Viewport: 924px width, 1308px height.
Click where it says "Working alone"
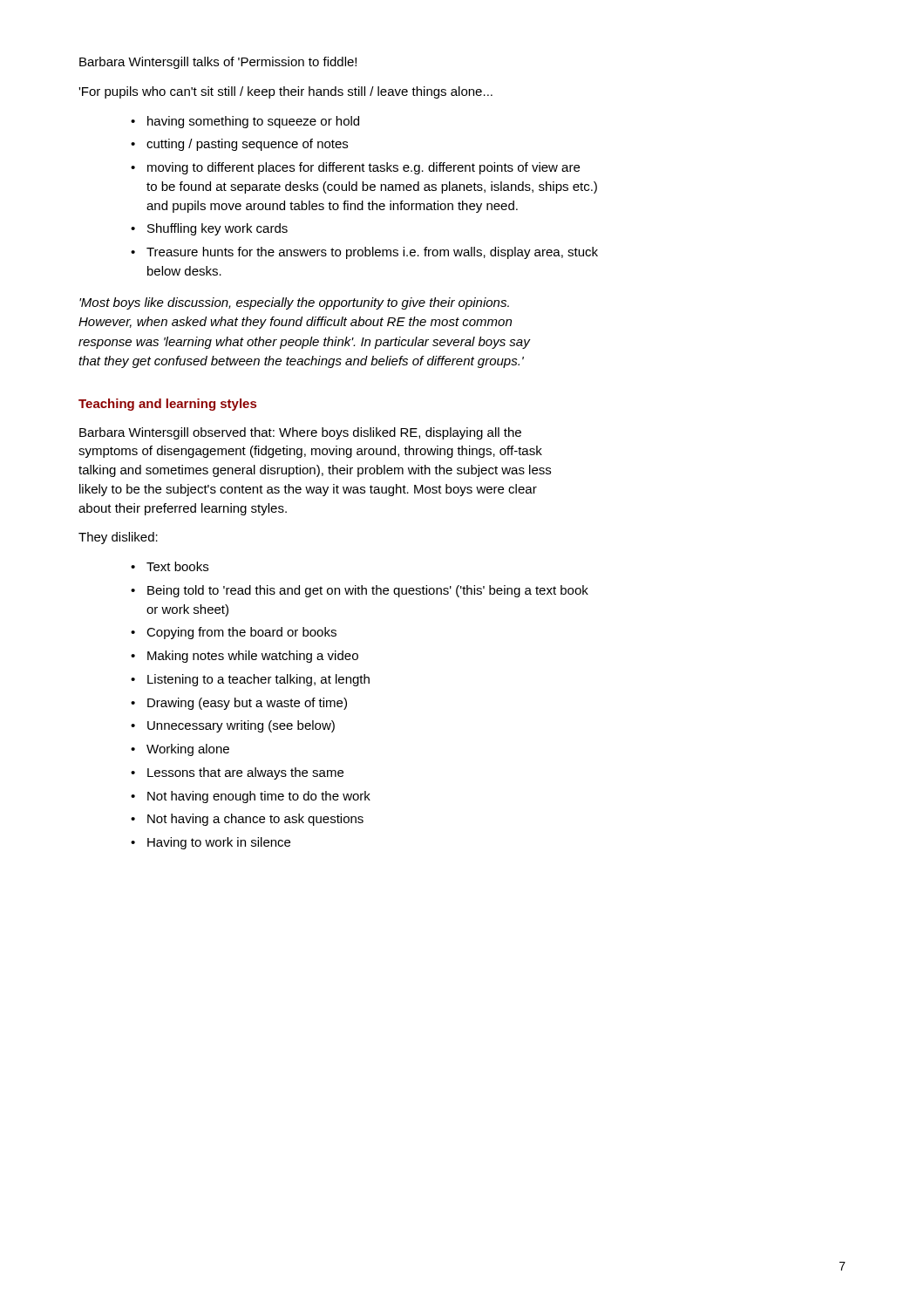click(x=188, y=749)
